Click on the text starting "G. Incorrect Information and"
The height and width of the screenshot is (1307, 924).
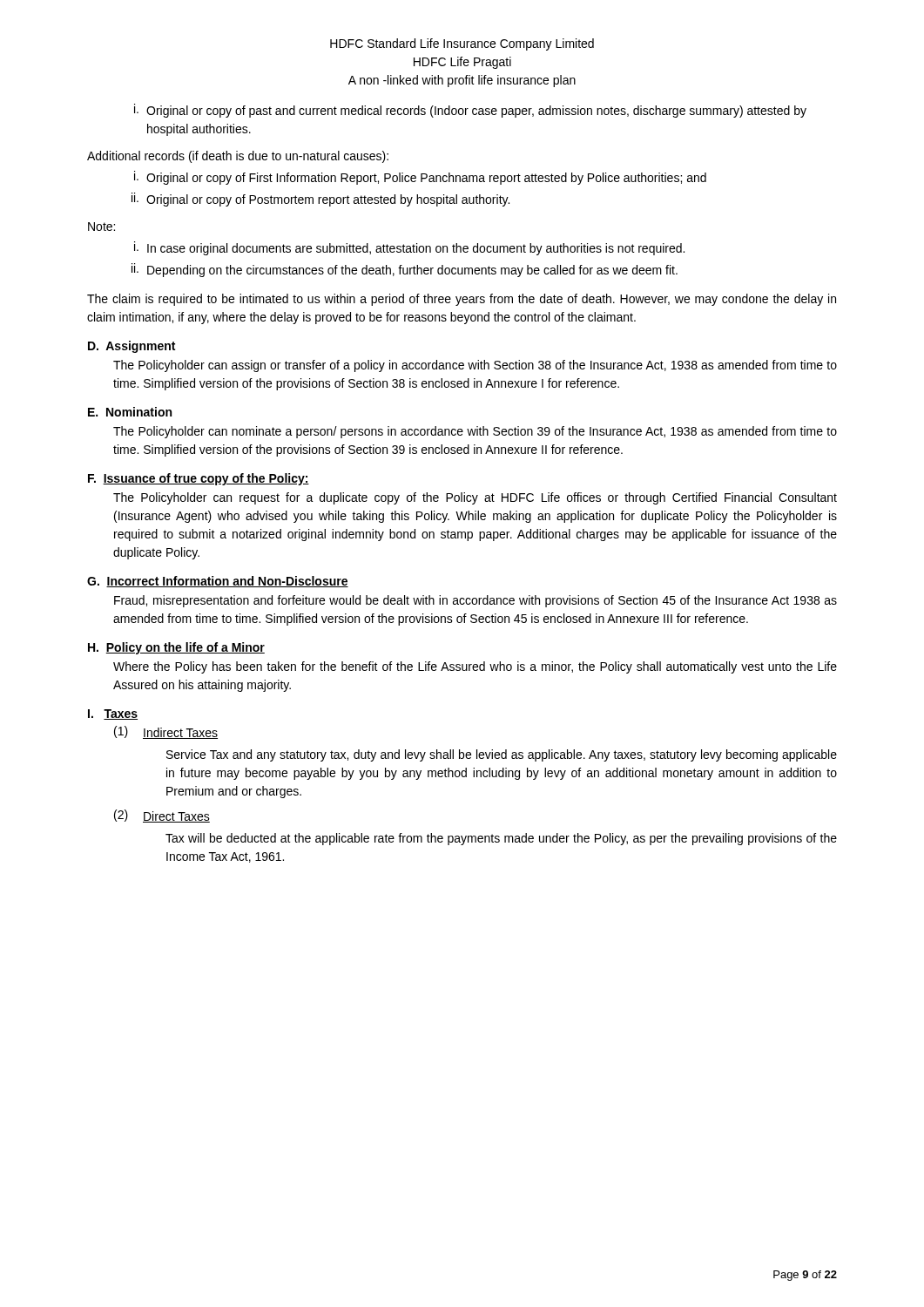tap(218, 581)
